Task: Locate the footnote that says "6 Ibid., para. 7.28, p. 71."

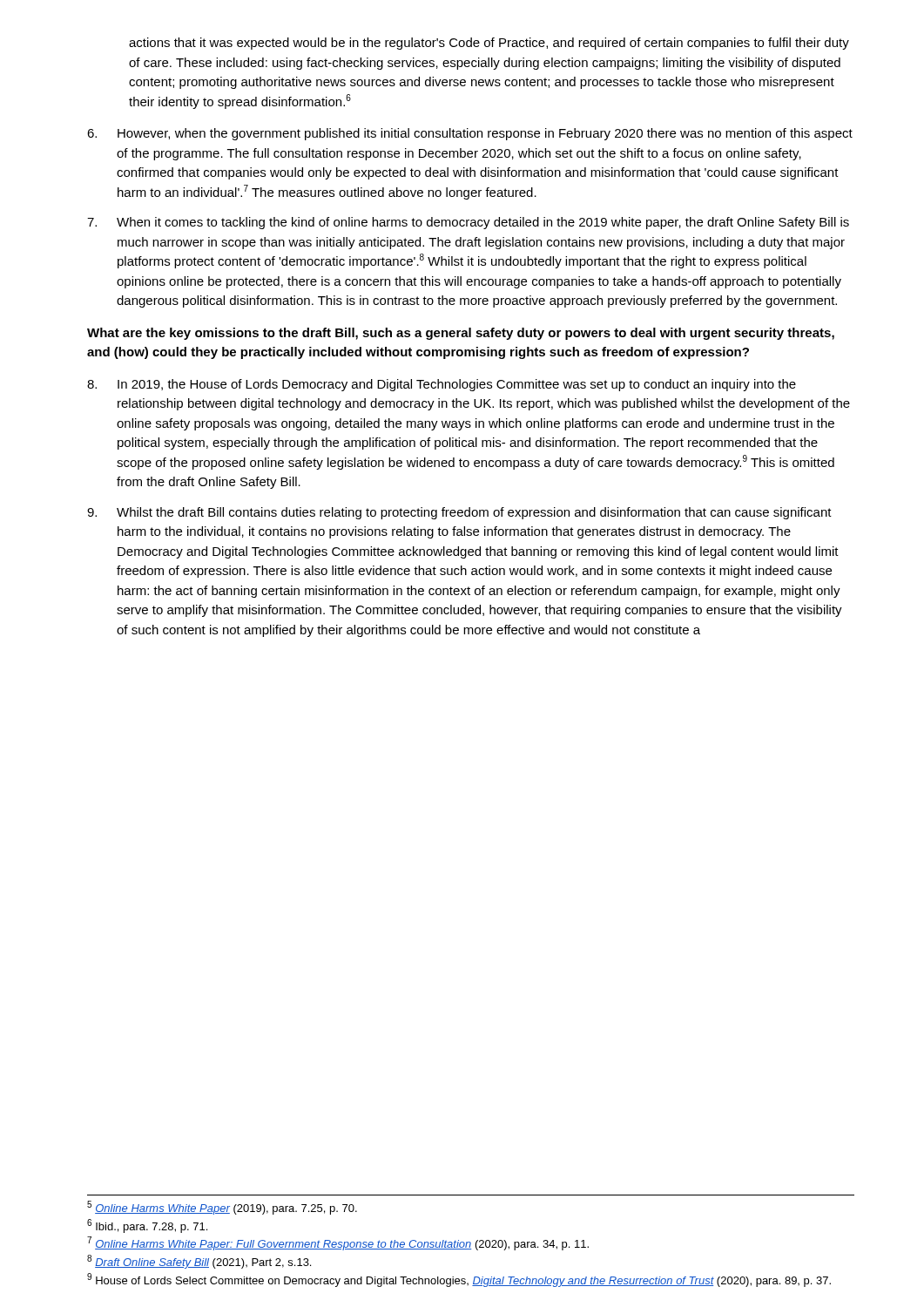Action: tap(147, 1226)
